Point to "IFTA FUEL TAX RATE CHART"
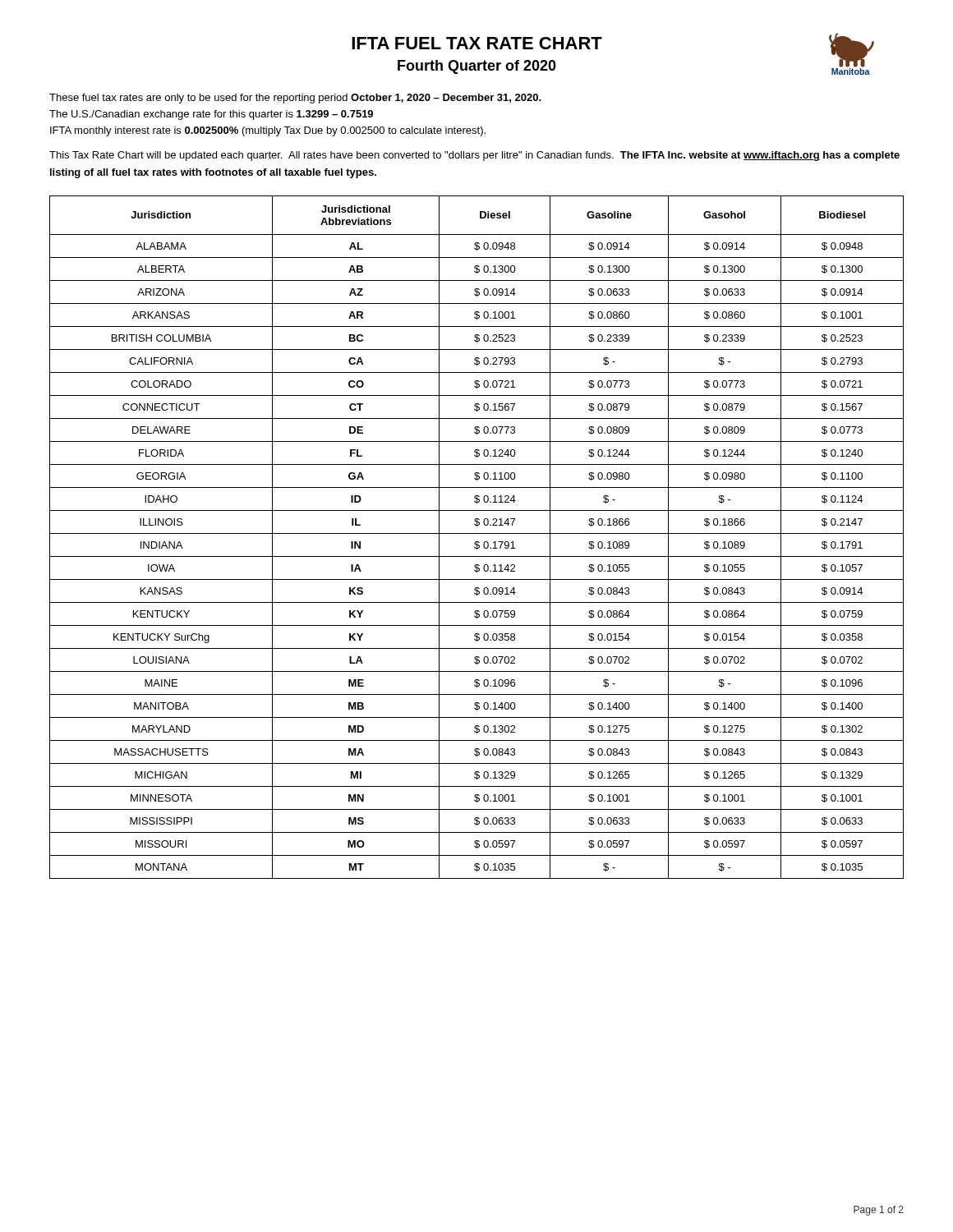 point(476,44)
